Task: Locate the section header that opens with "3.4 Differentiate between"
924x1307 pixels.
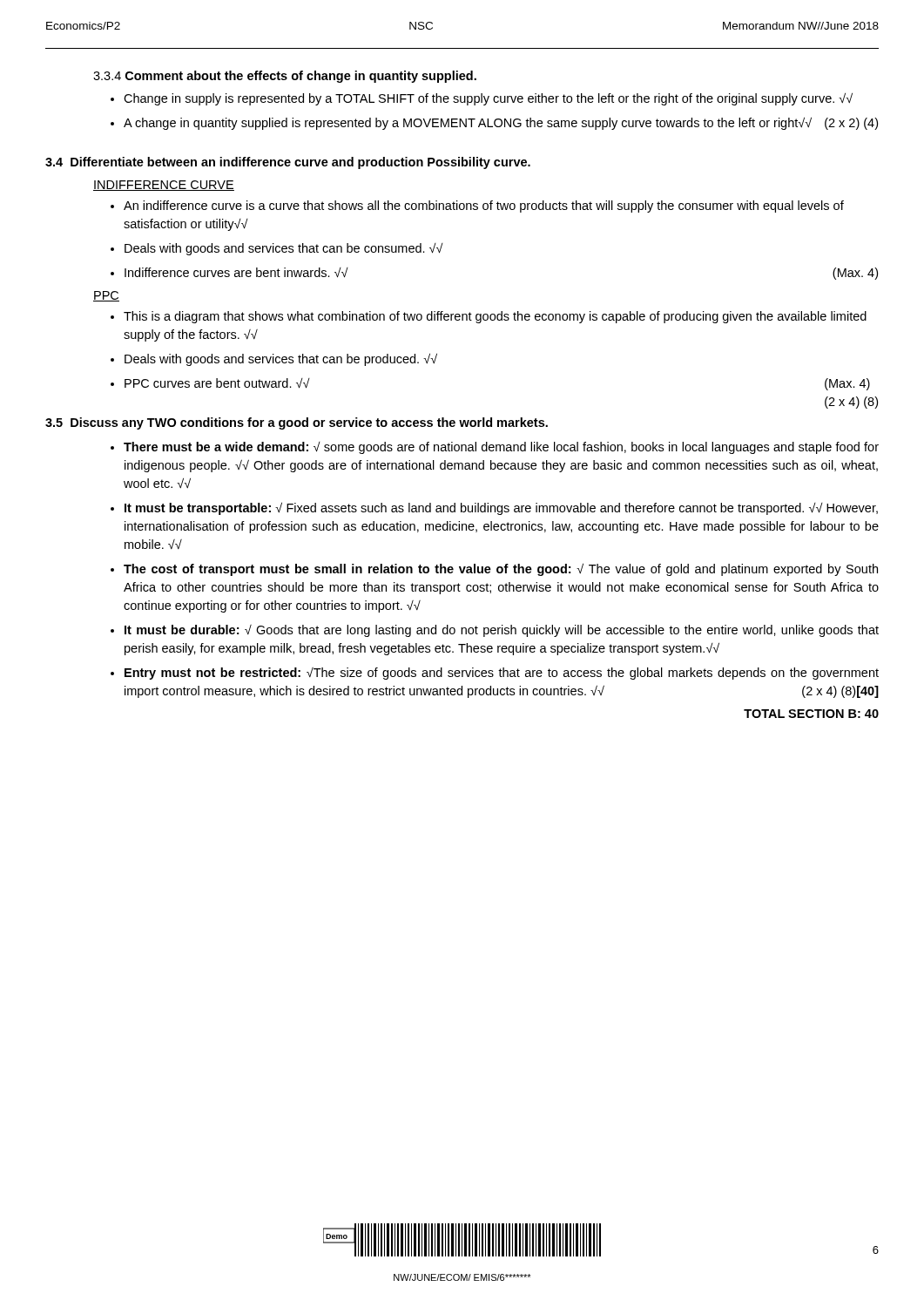Action: (288, 162)
